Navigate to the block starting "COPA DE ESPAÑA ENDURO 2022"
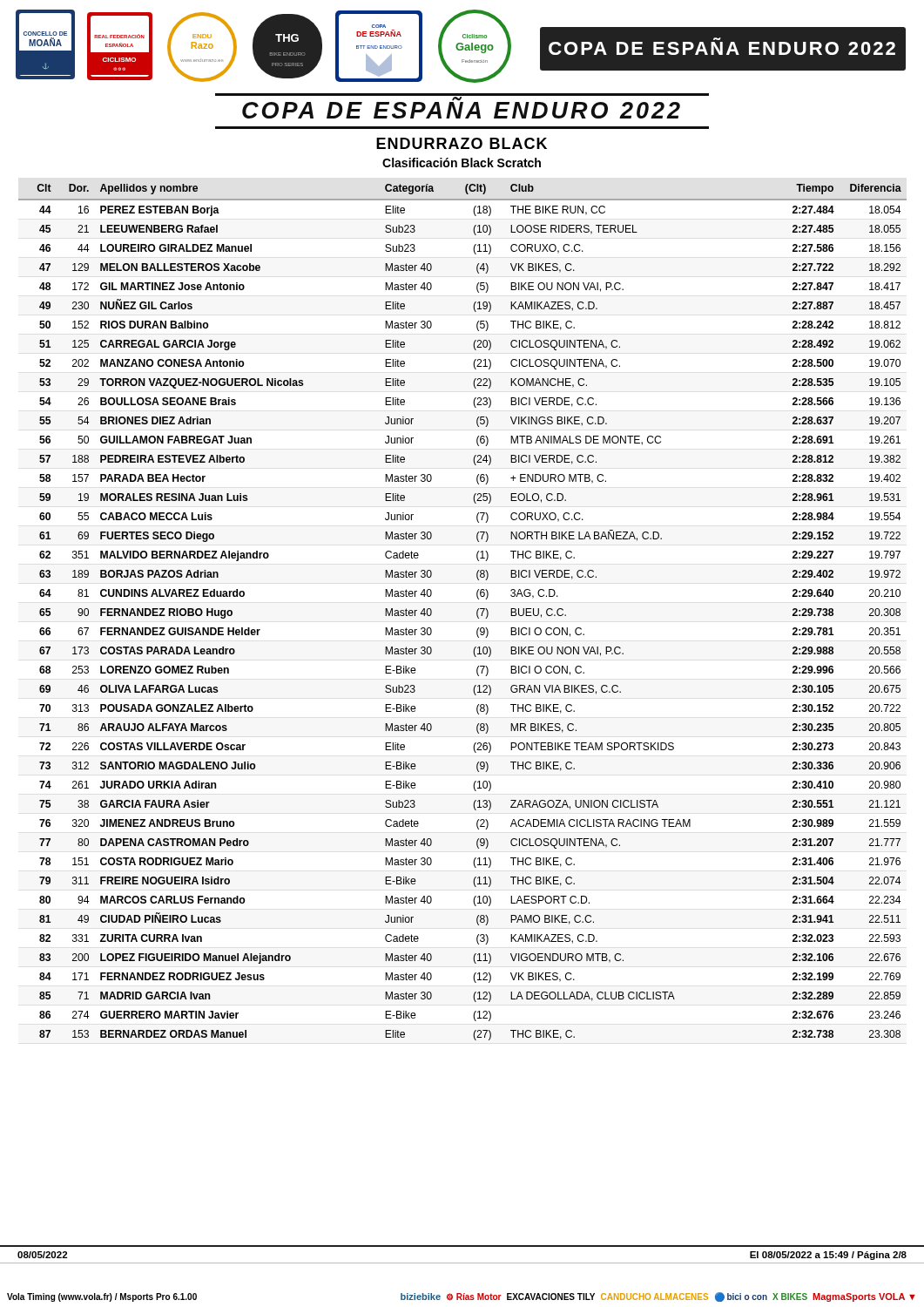This screenshot has width=924, height=1307. point(462,111)
